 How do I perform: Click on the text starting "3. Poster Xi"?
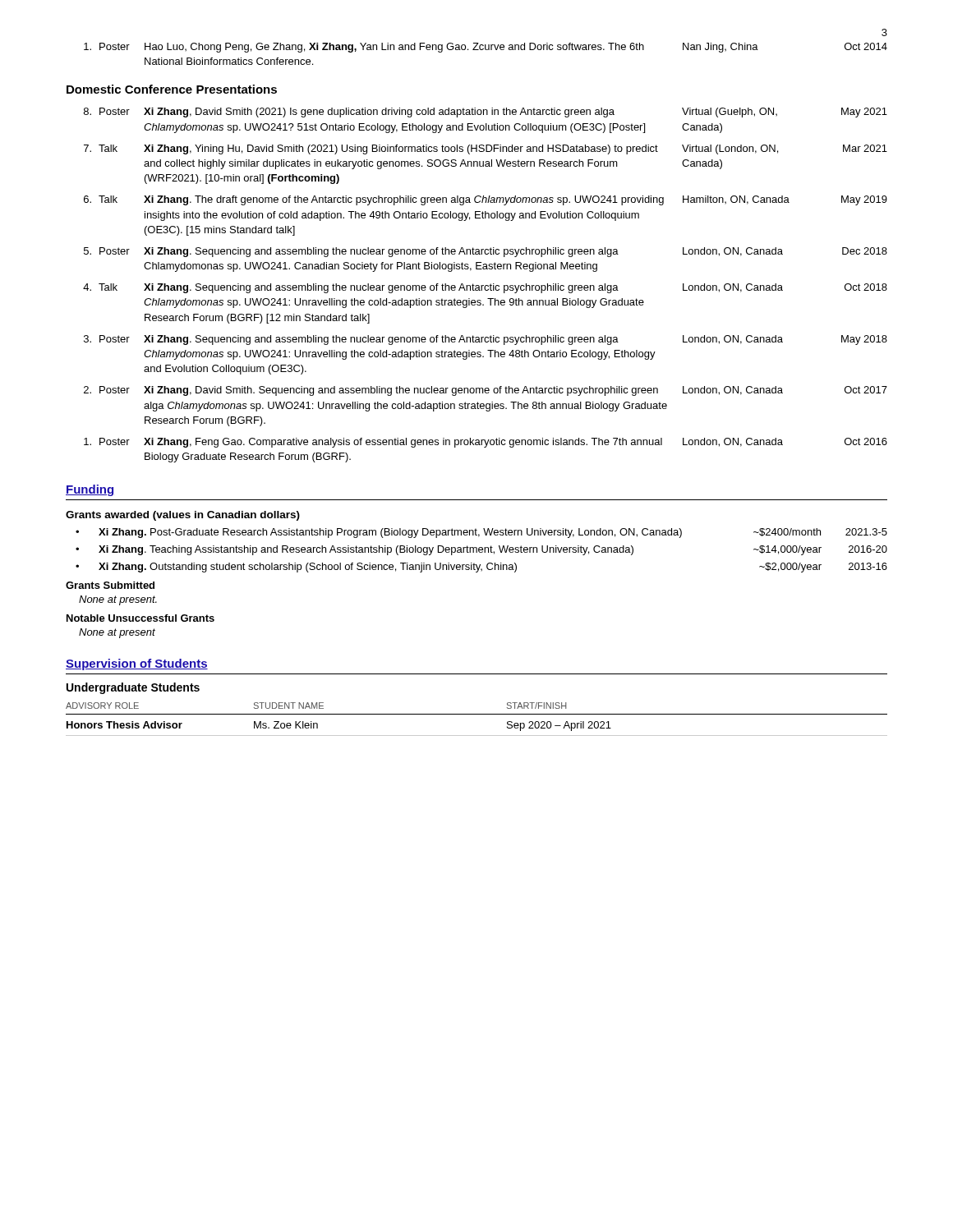coord(476,354)
